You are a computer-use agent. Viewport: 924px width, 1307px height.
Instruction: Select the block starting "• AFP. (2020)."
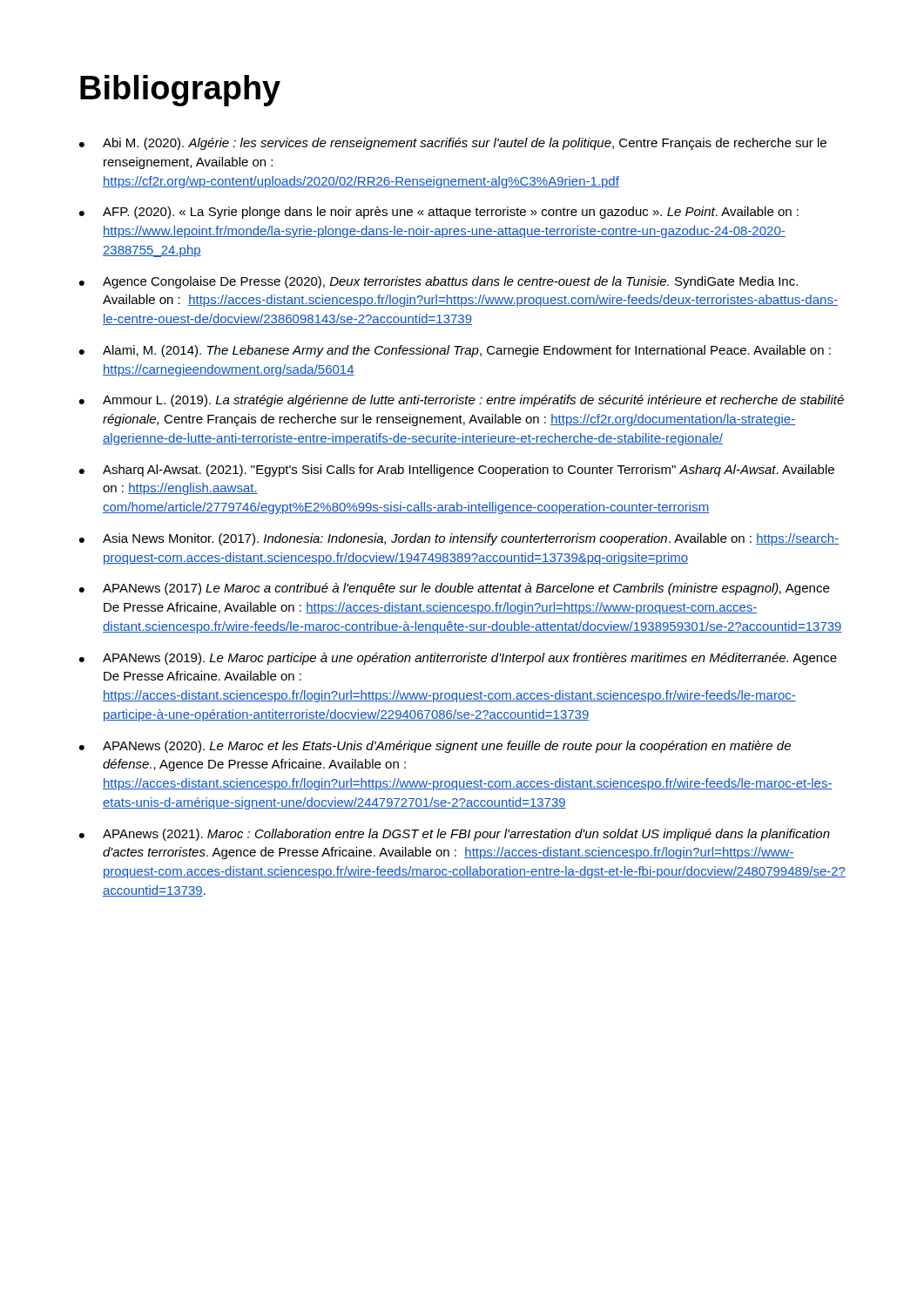(x=462, y=231)
